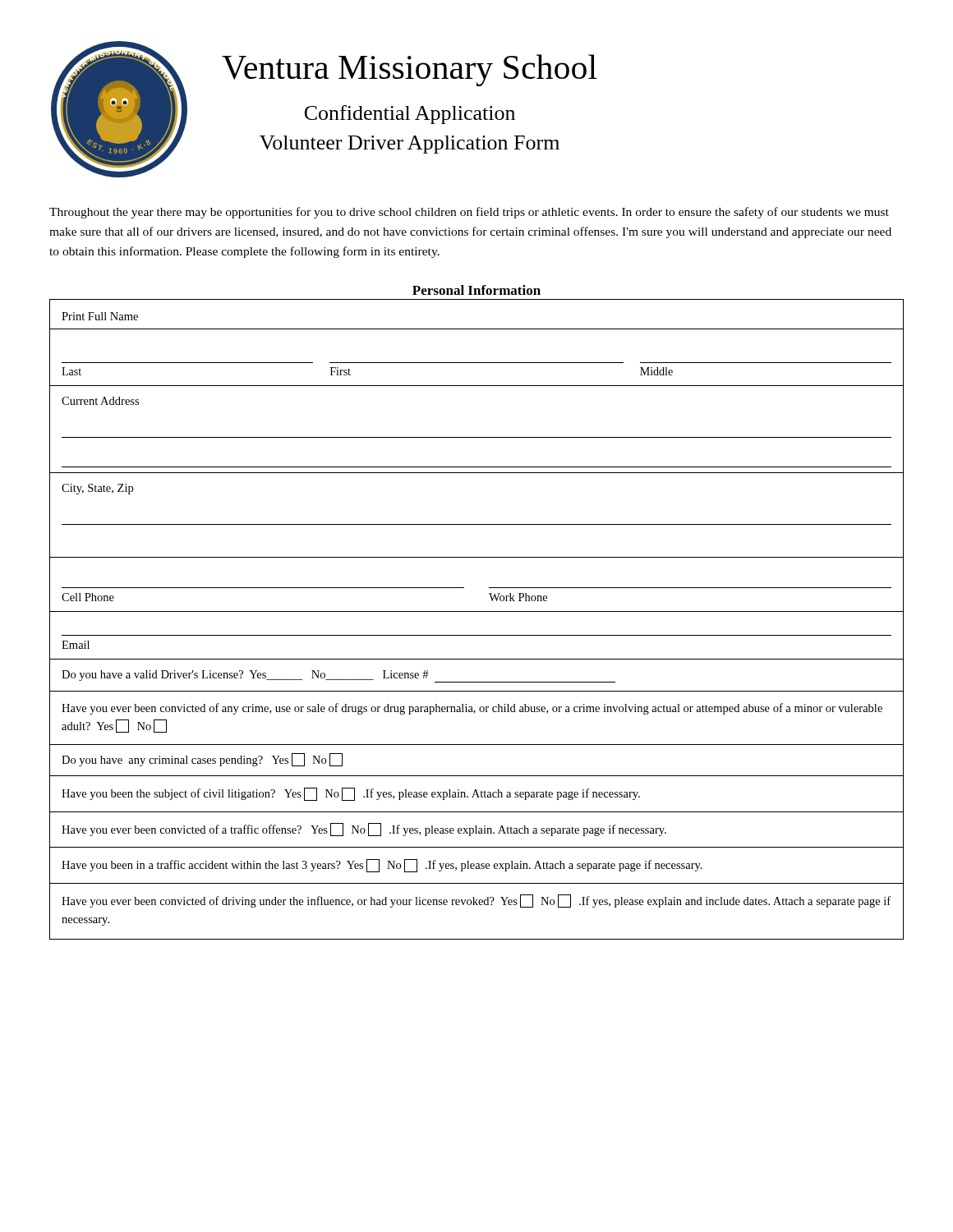Locate the logo
953x1232 pixels.
123,109
